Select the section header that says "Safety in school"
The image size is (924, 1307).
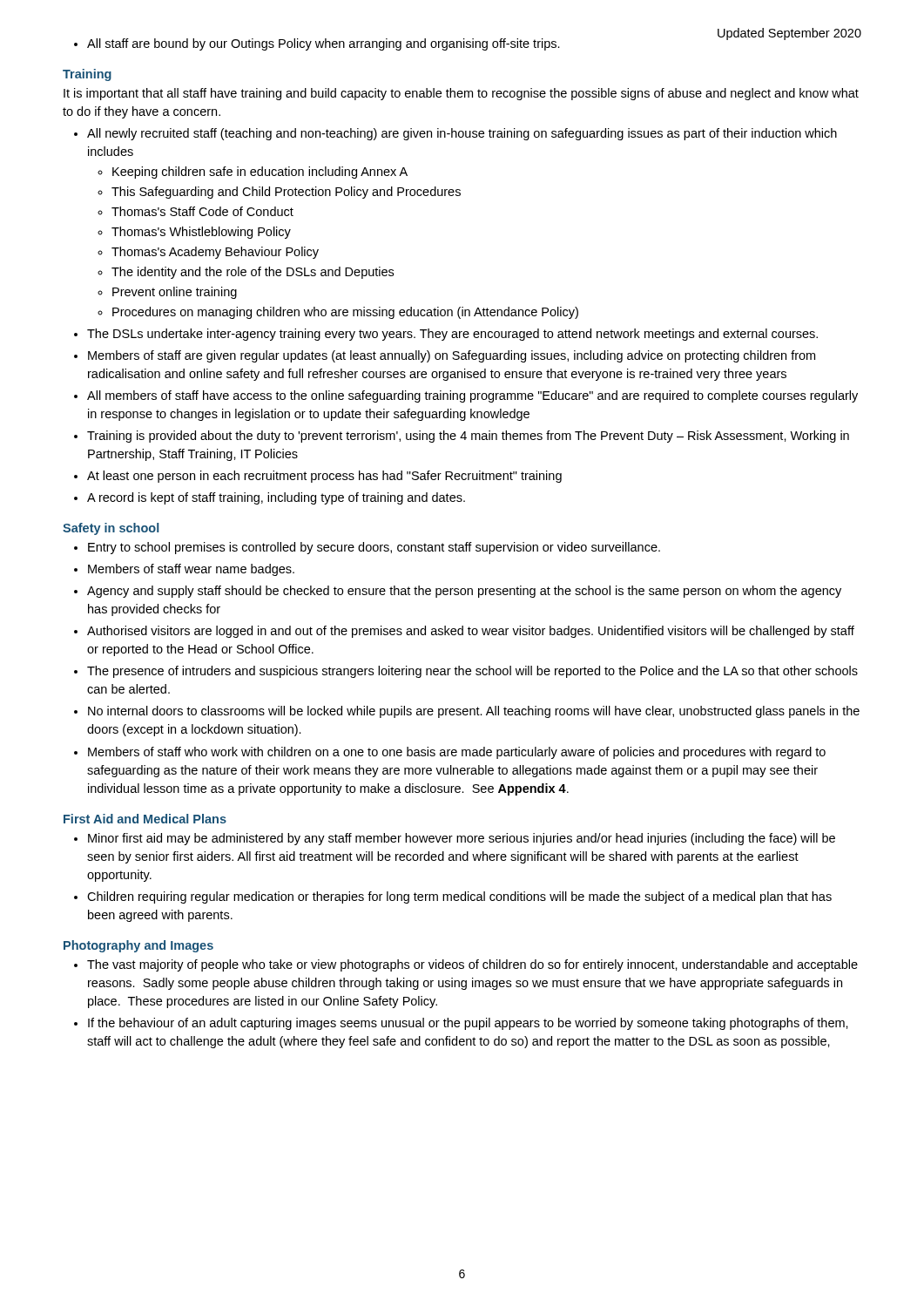coord(111,528)
